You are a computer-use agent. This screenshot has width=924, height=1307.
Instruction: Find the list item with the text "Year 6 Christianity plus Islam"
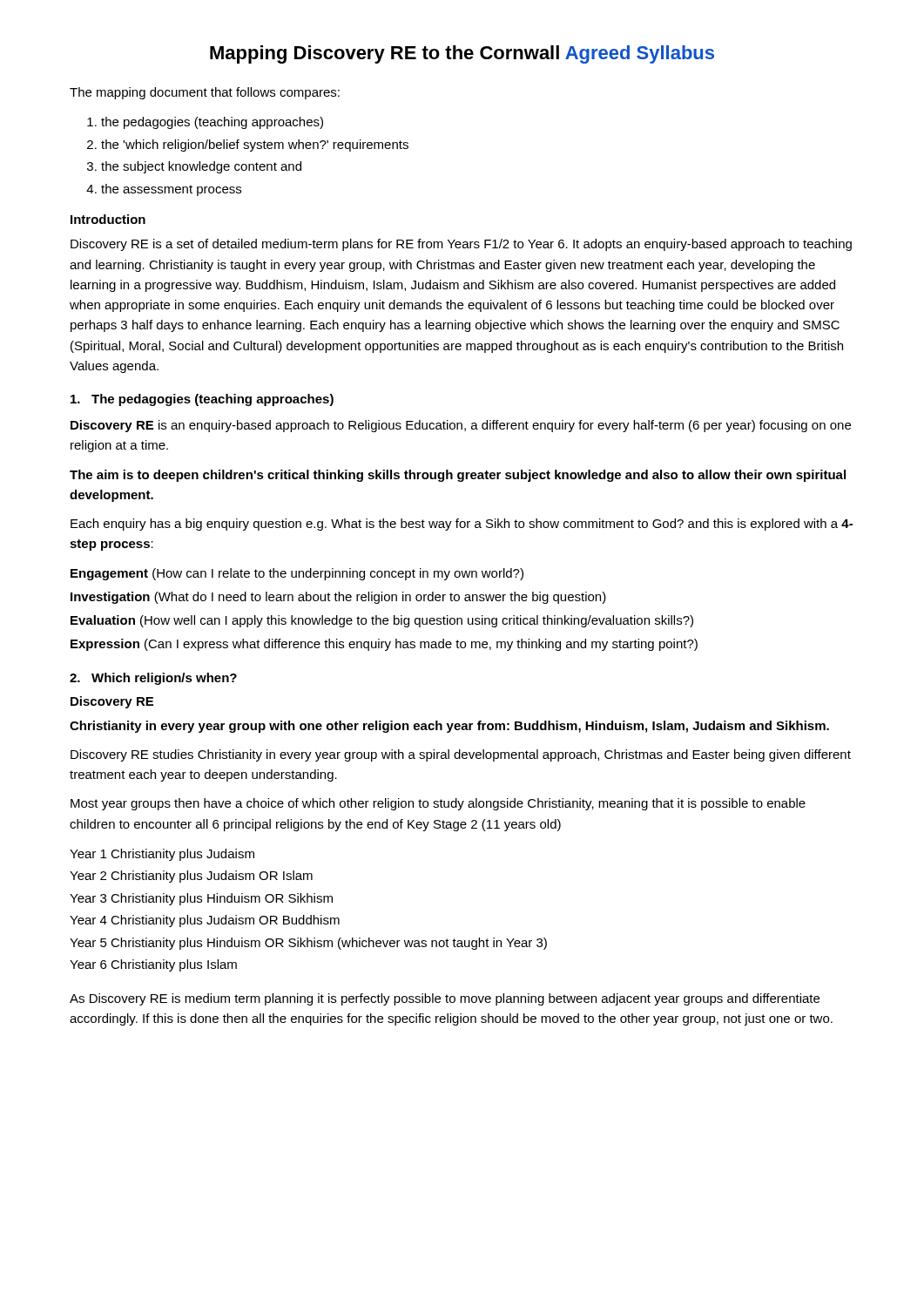point(154,964)
